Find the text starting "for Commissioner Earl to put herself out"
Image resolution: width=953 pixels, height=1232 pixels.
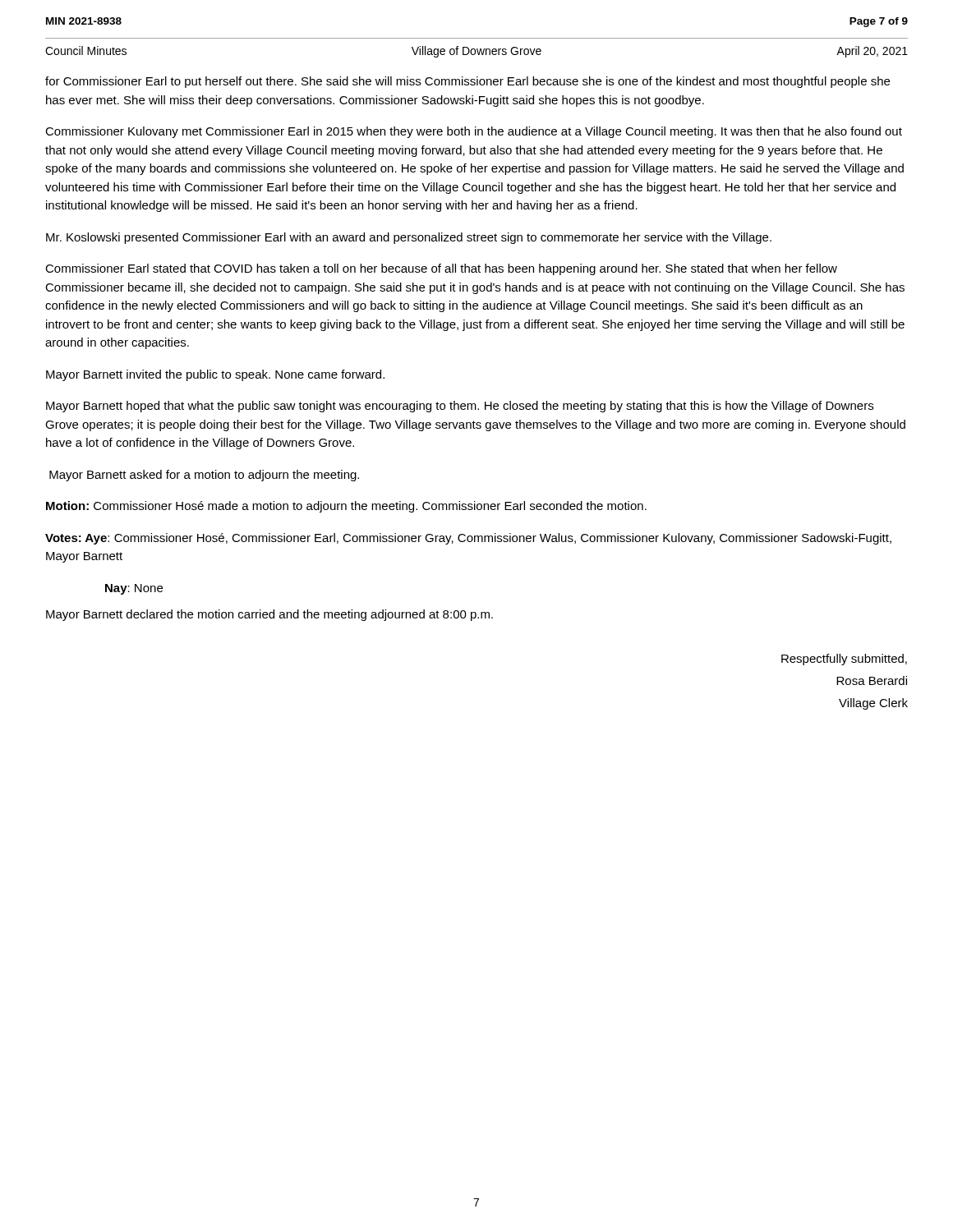coord(468,90)
